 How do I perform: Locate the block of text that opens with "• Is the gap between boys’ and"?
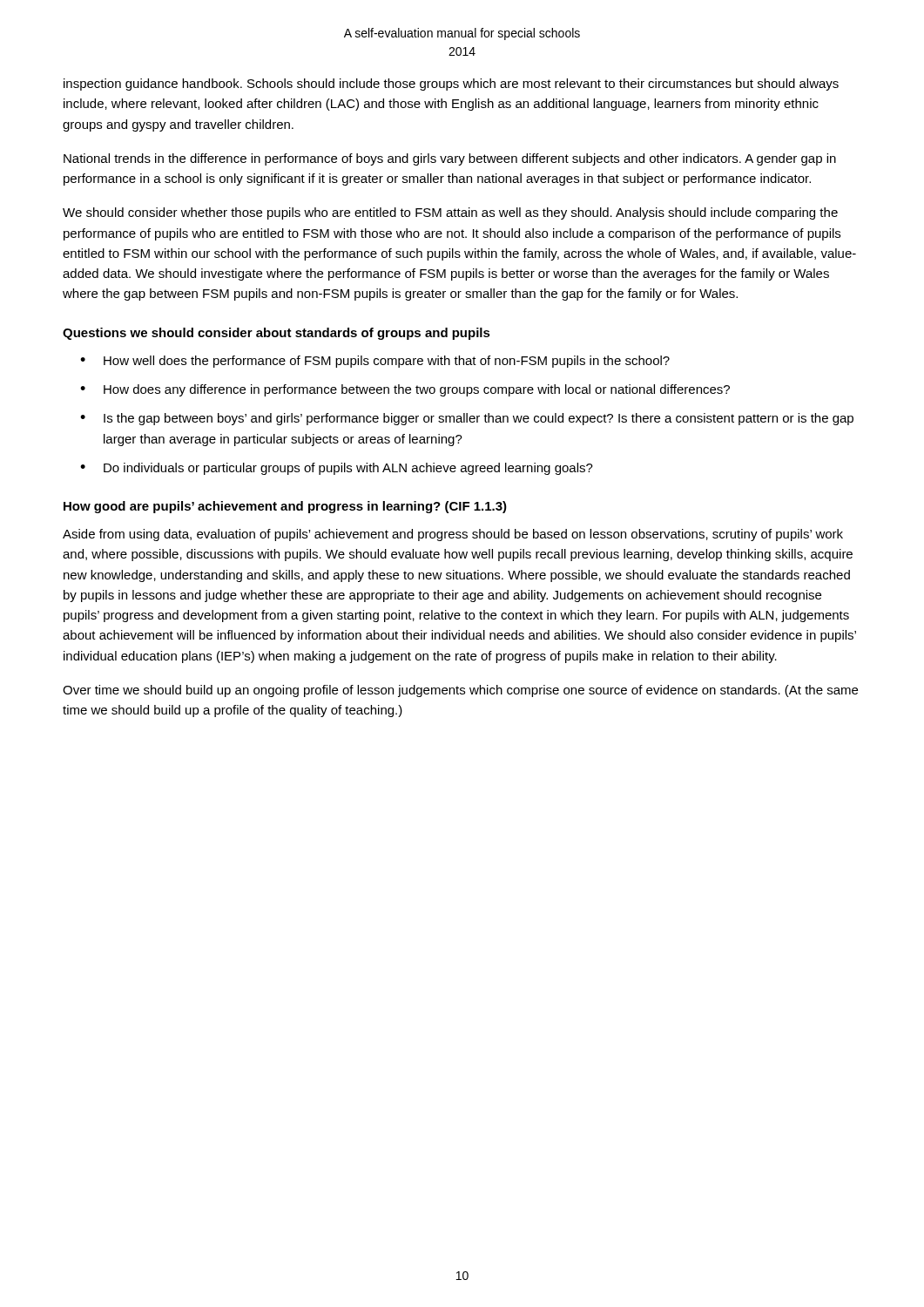point(471,428)
